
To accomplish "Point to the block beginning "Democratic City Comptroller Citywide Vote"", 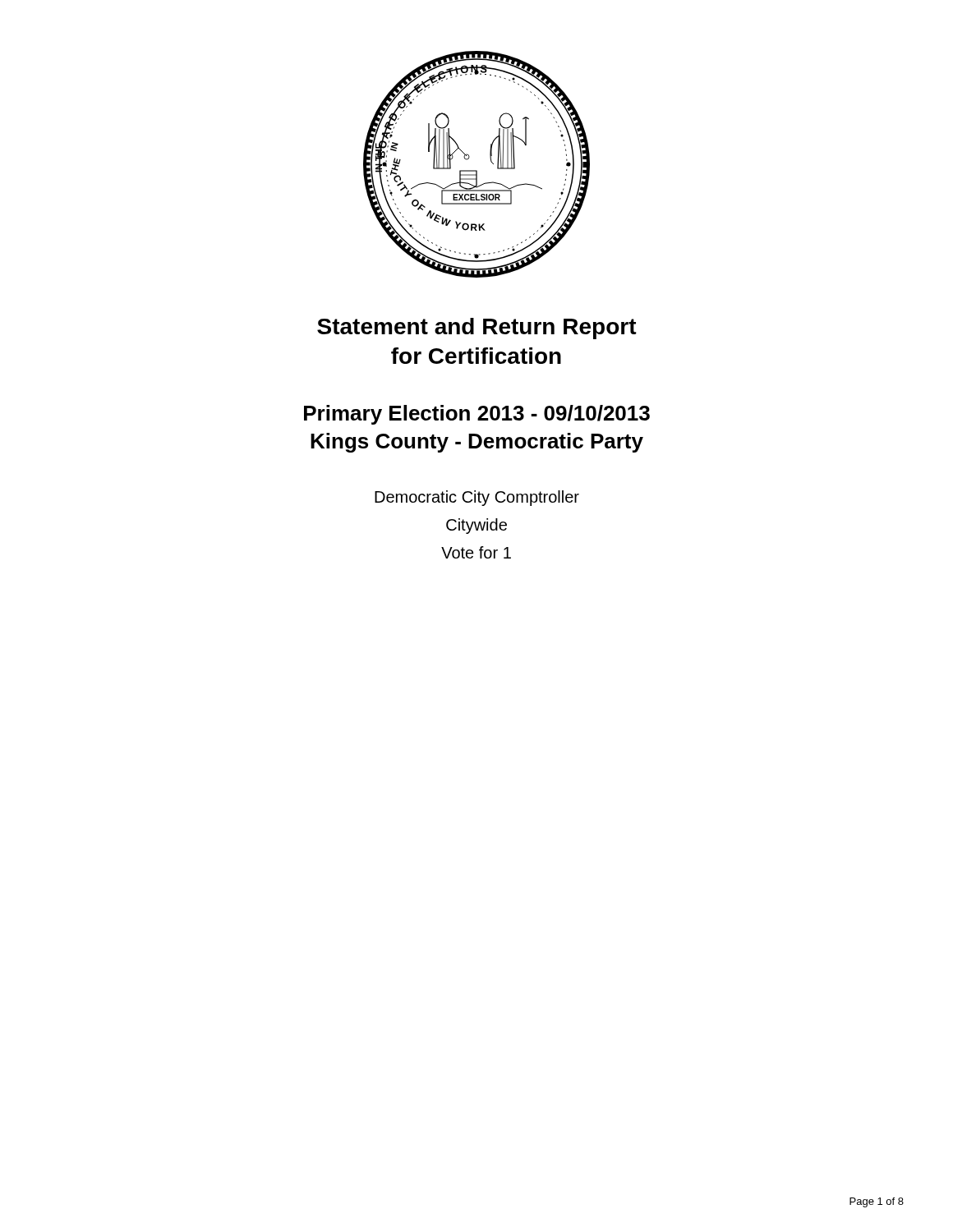I will (476, 525).
